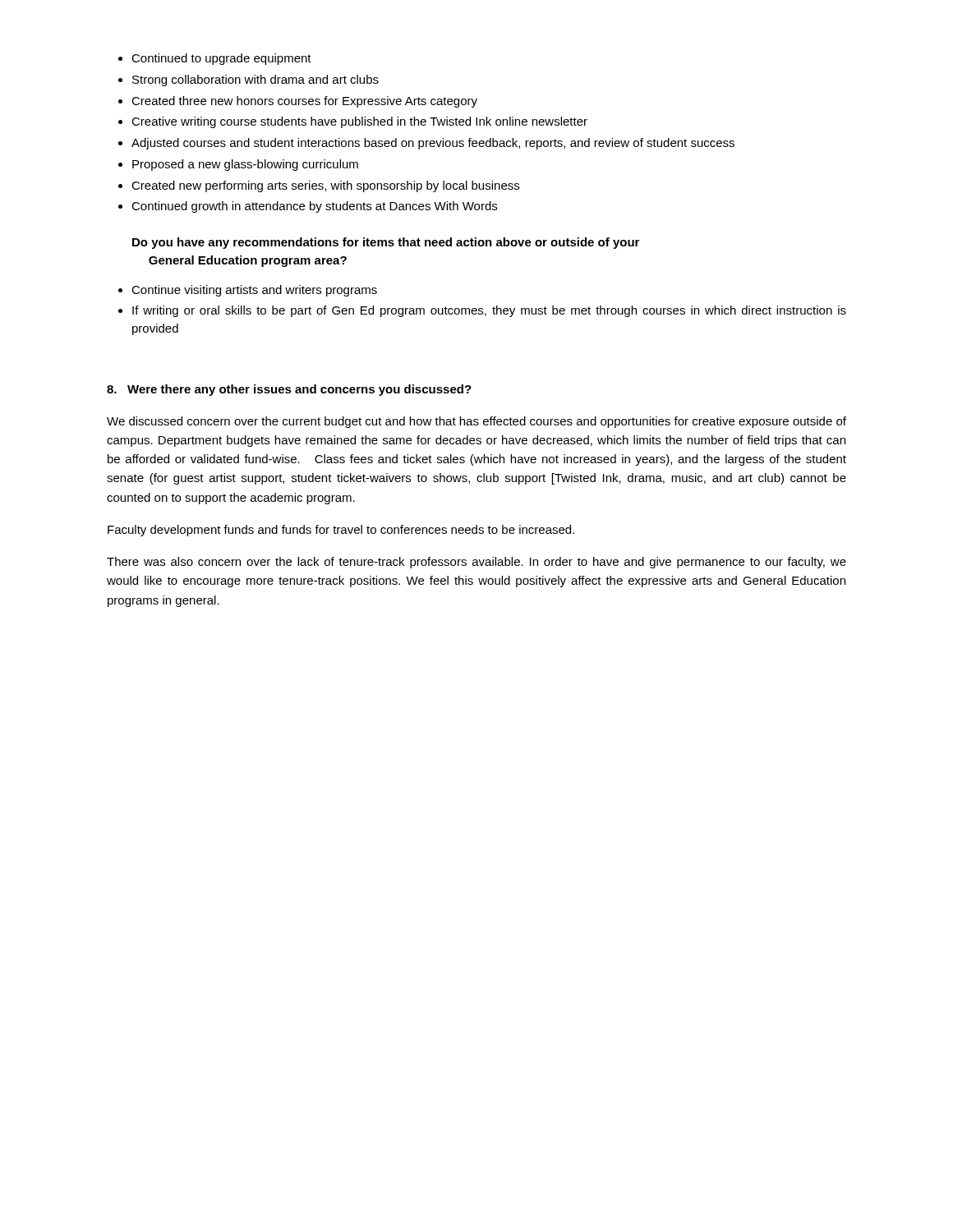953x1232 pixels.
Task: Where is the passage that starts "There was also concern over the lack of"?
Action: click(x=476, y=580)
